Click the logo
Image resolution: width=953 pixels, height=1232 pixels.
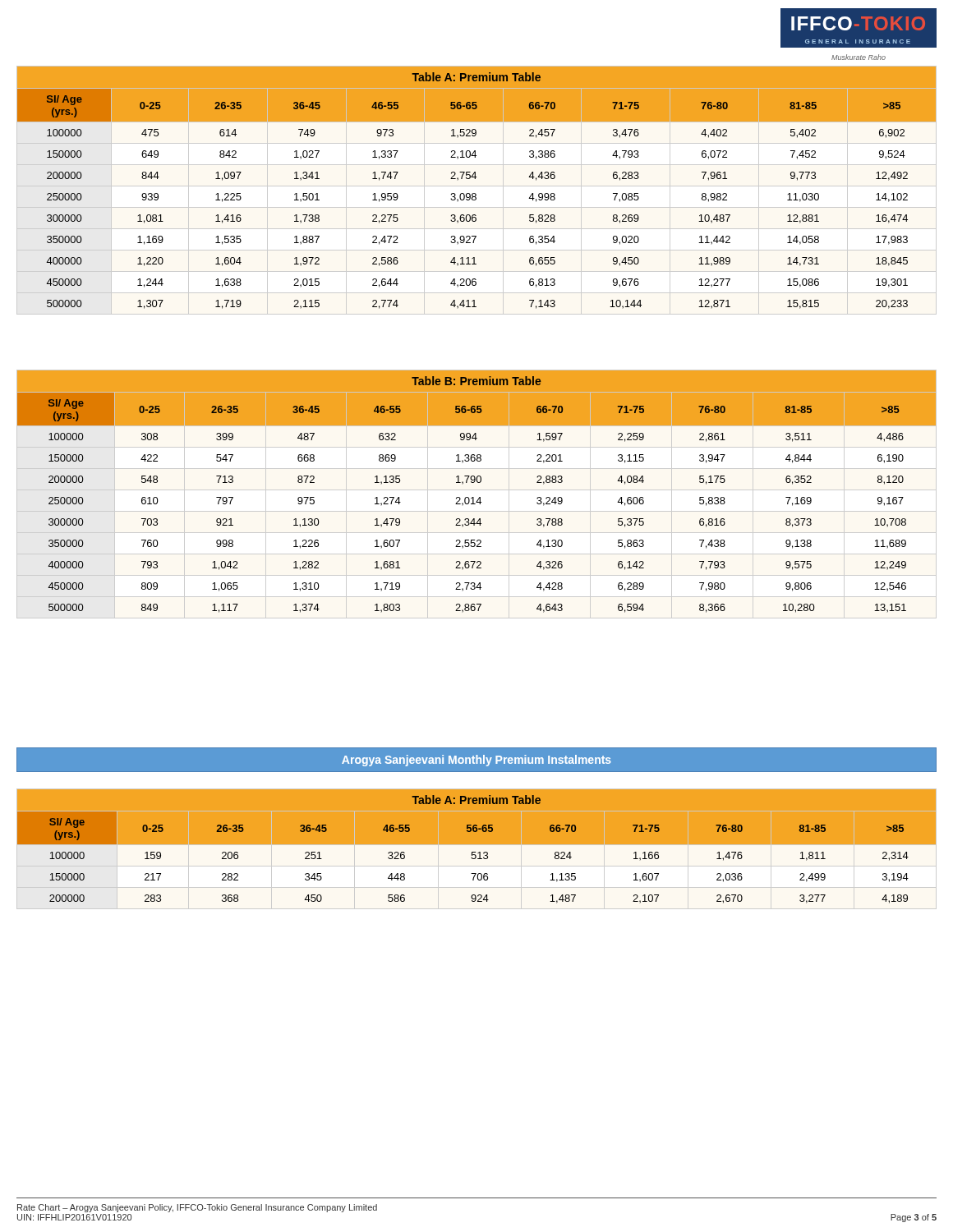[x=859, y=35]
